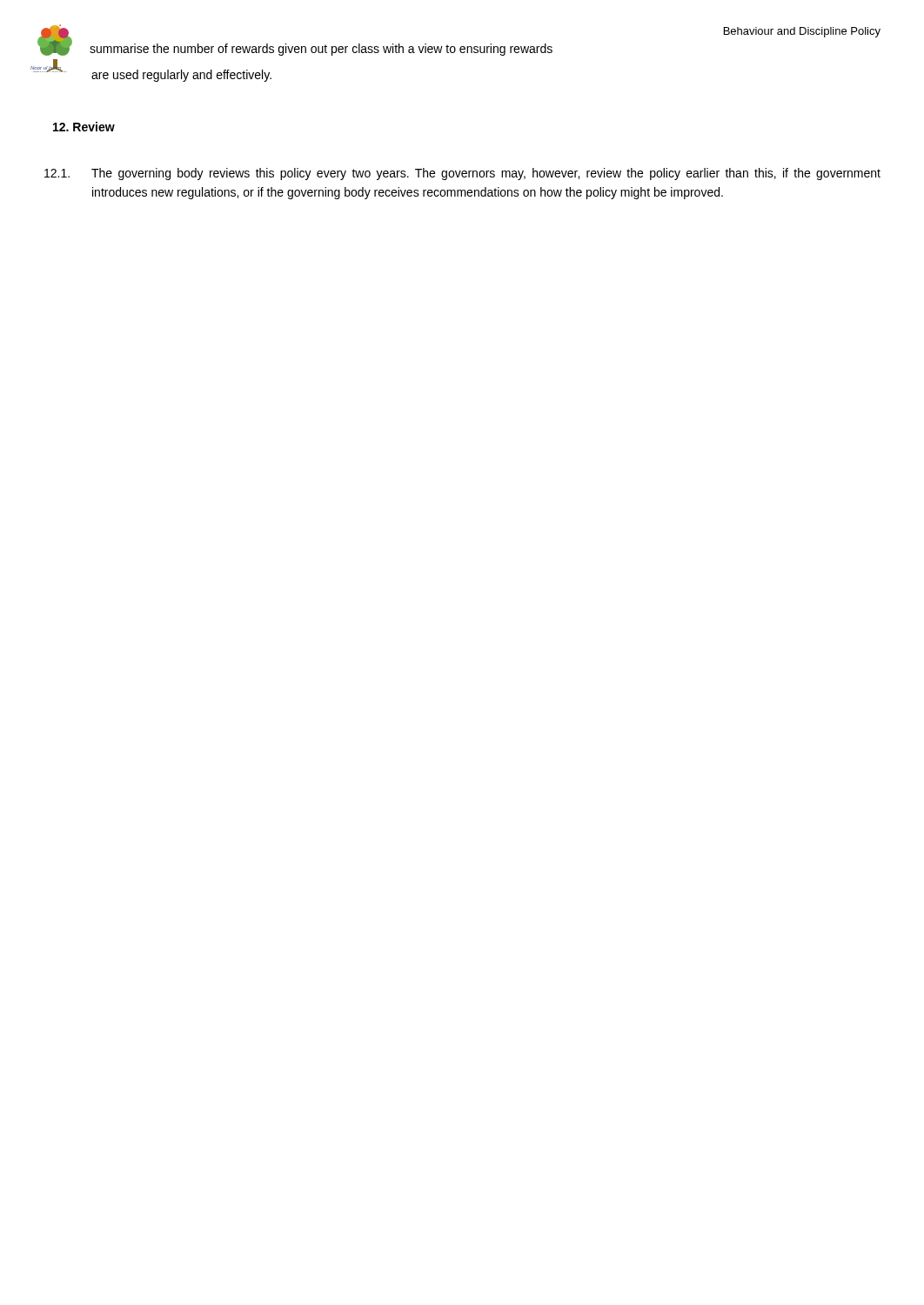Locate the block starting "summarise the number of rewards given"
This screenshot has width=924, height=1305.
pos(321,49)
